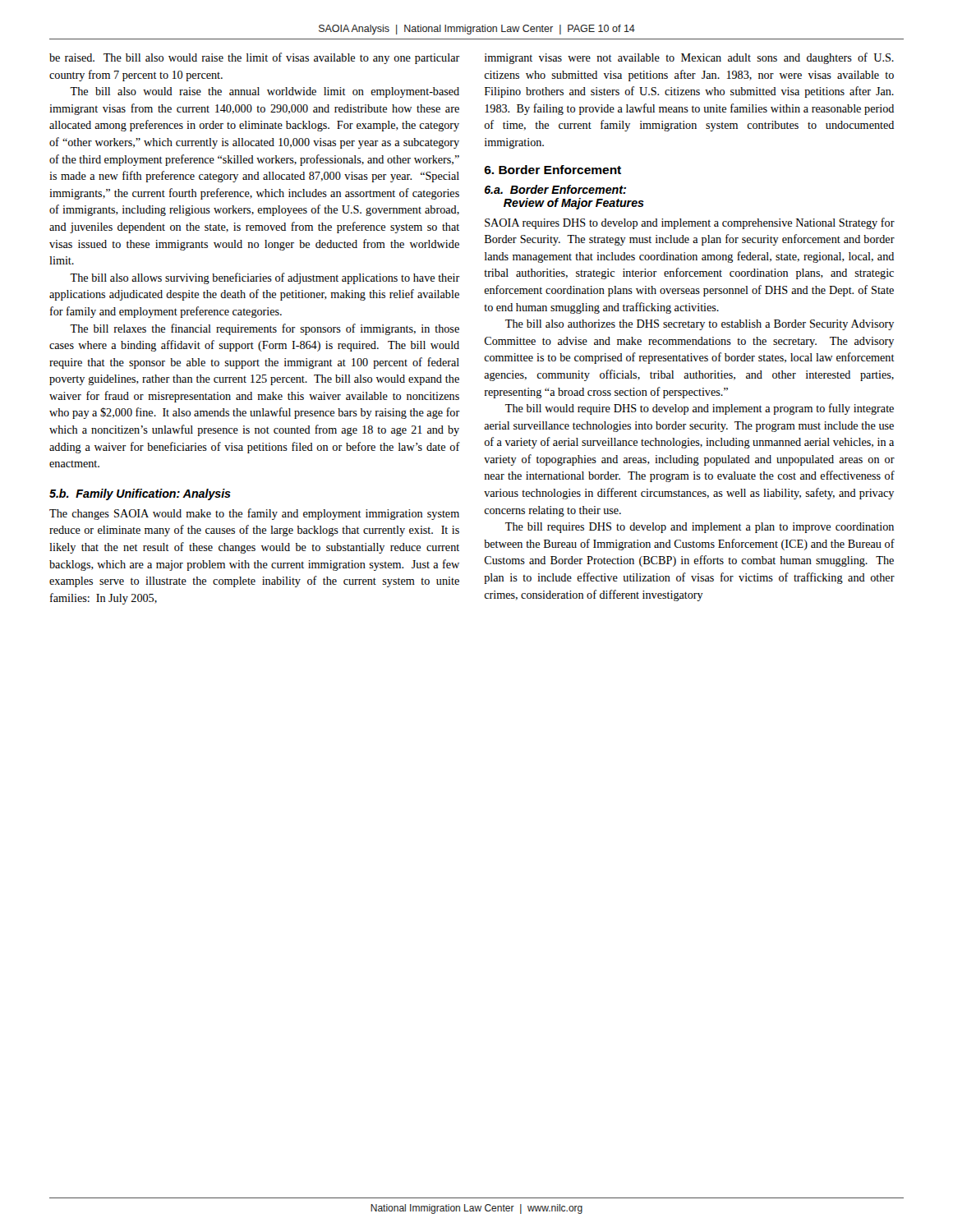This screenshot has width=953, height=1232.
Task: Find the text block containing "SAOIA requires DHS"
Action: tap(689, 265)
